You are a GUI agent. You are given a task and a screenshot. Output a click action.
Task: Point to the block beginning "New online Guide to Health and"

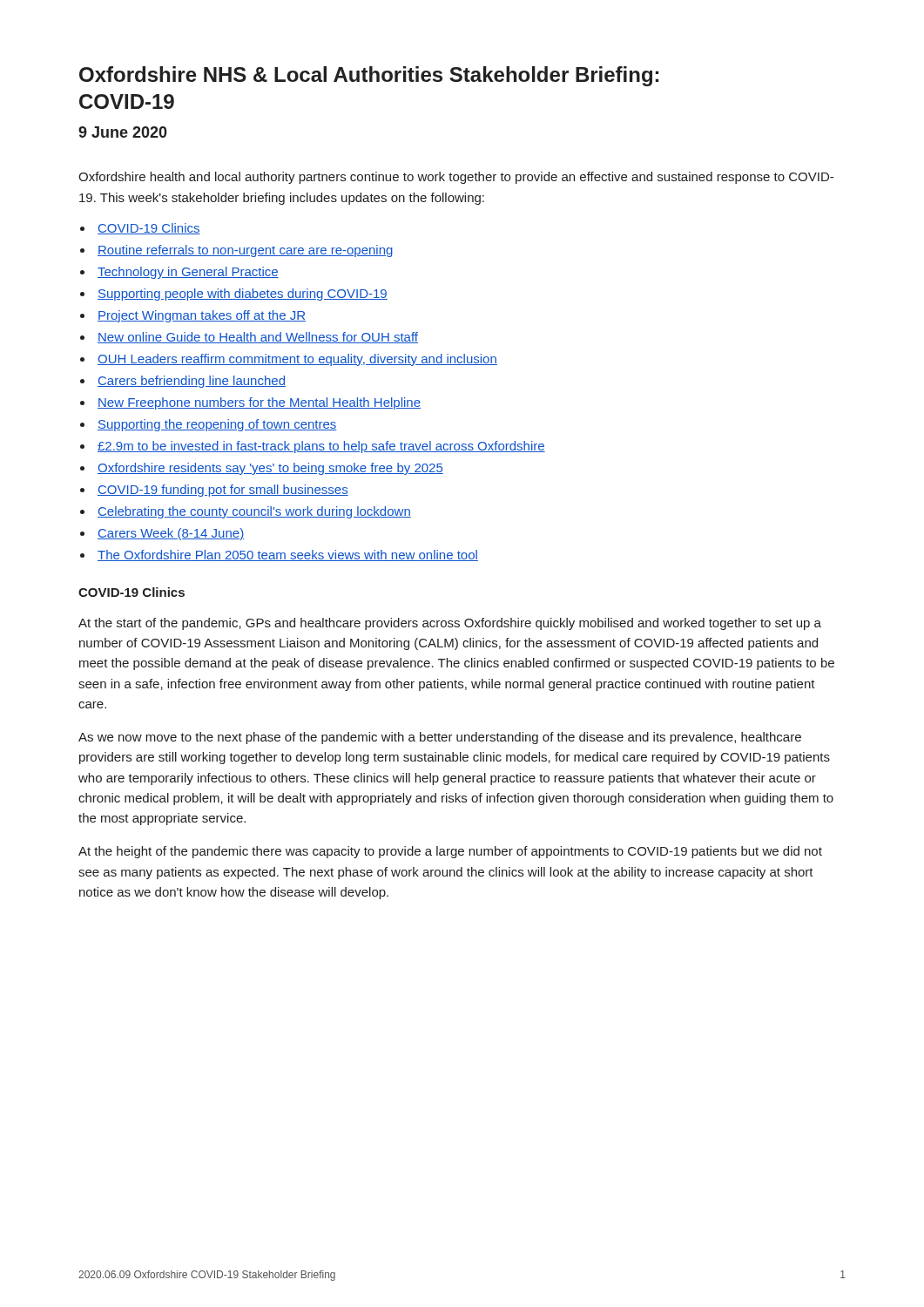[258, 337]
